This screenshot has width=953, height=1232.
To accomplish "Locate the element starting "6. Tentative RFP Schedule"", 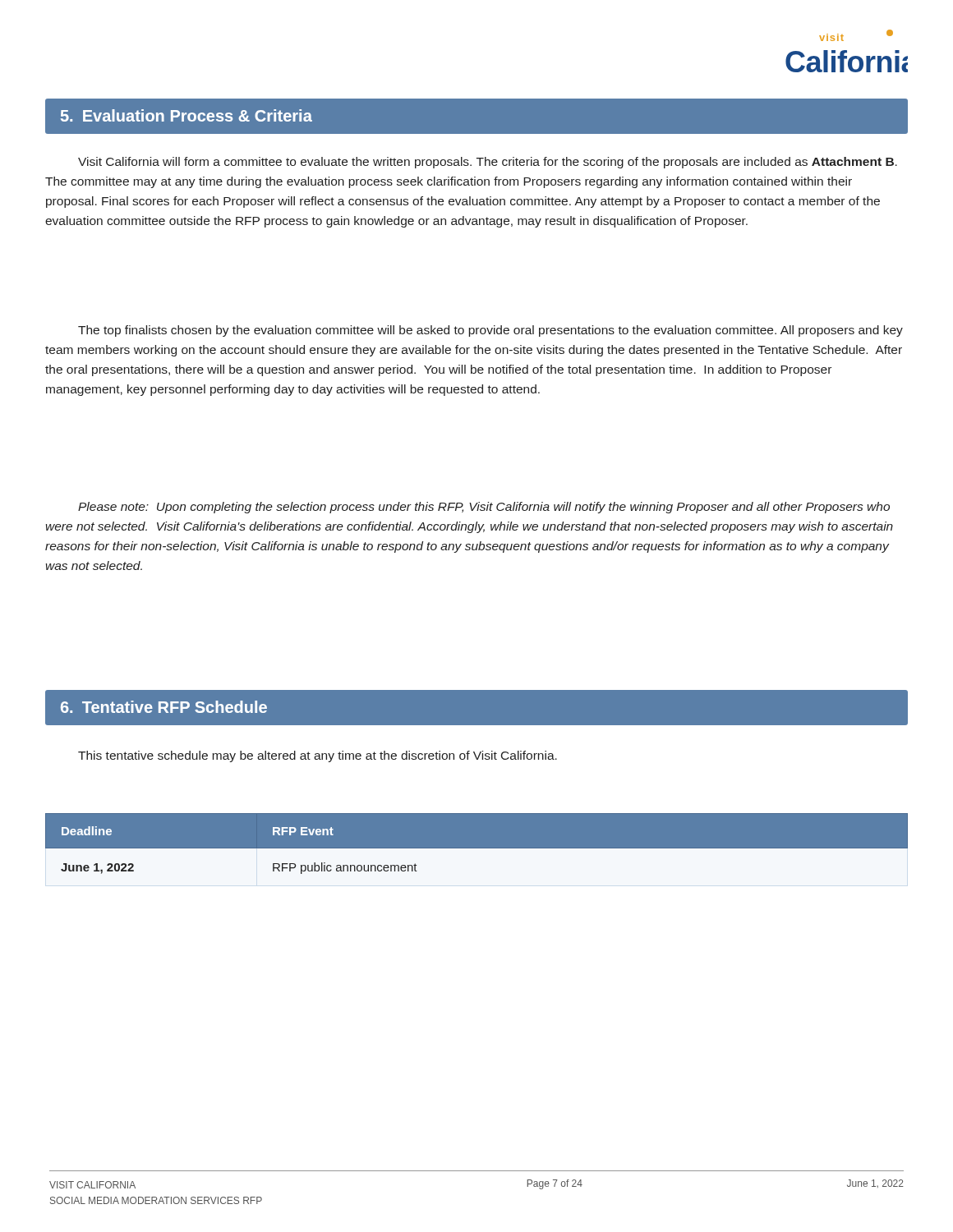I will point(476,708).
